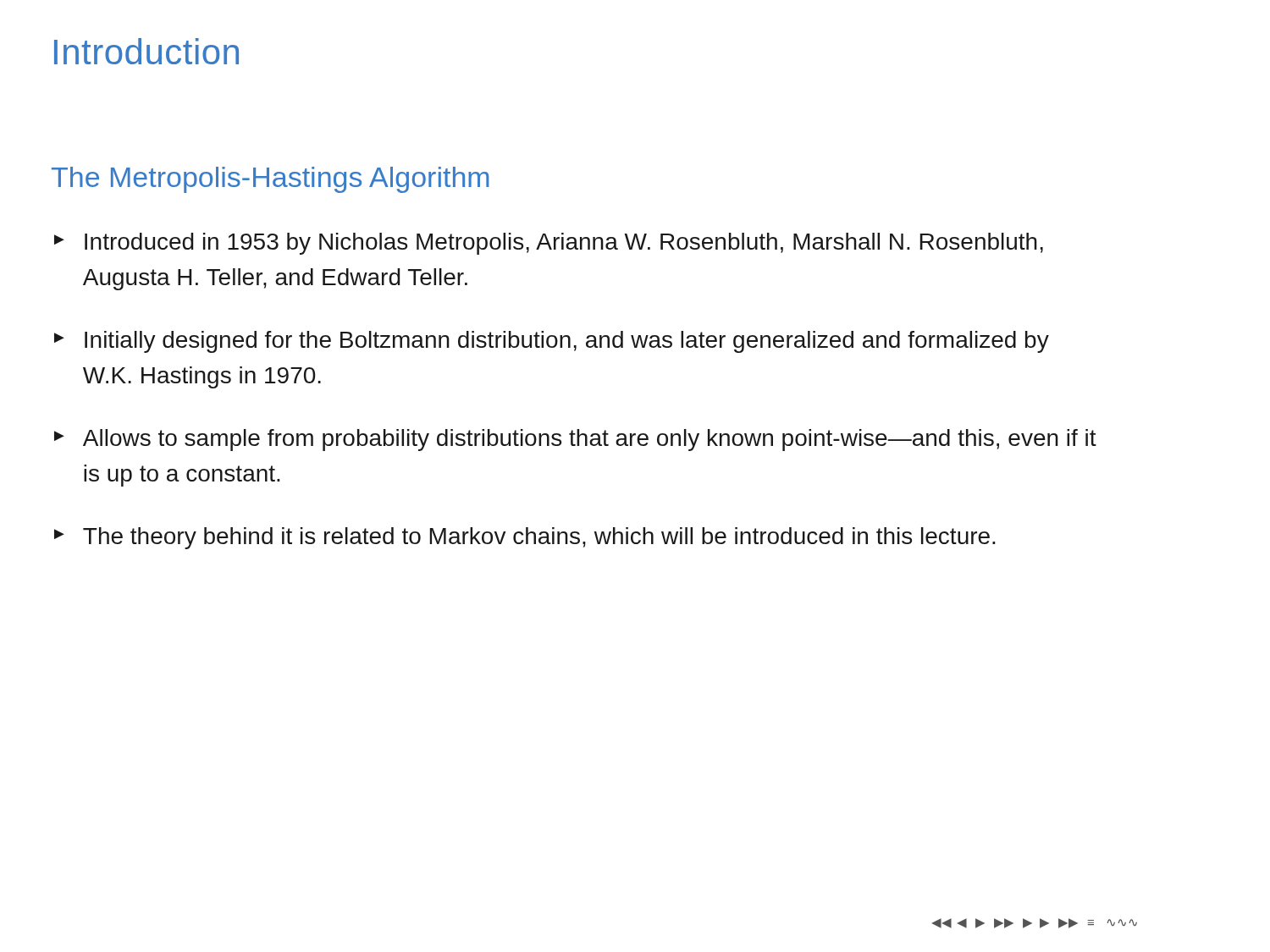This screenshot has height=952, width=1270.
Task: Find the title
Action: pos(146,52)
